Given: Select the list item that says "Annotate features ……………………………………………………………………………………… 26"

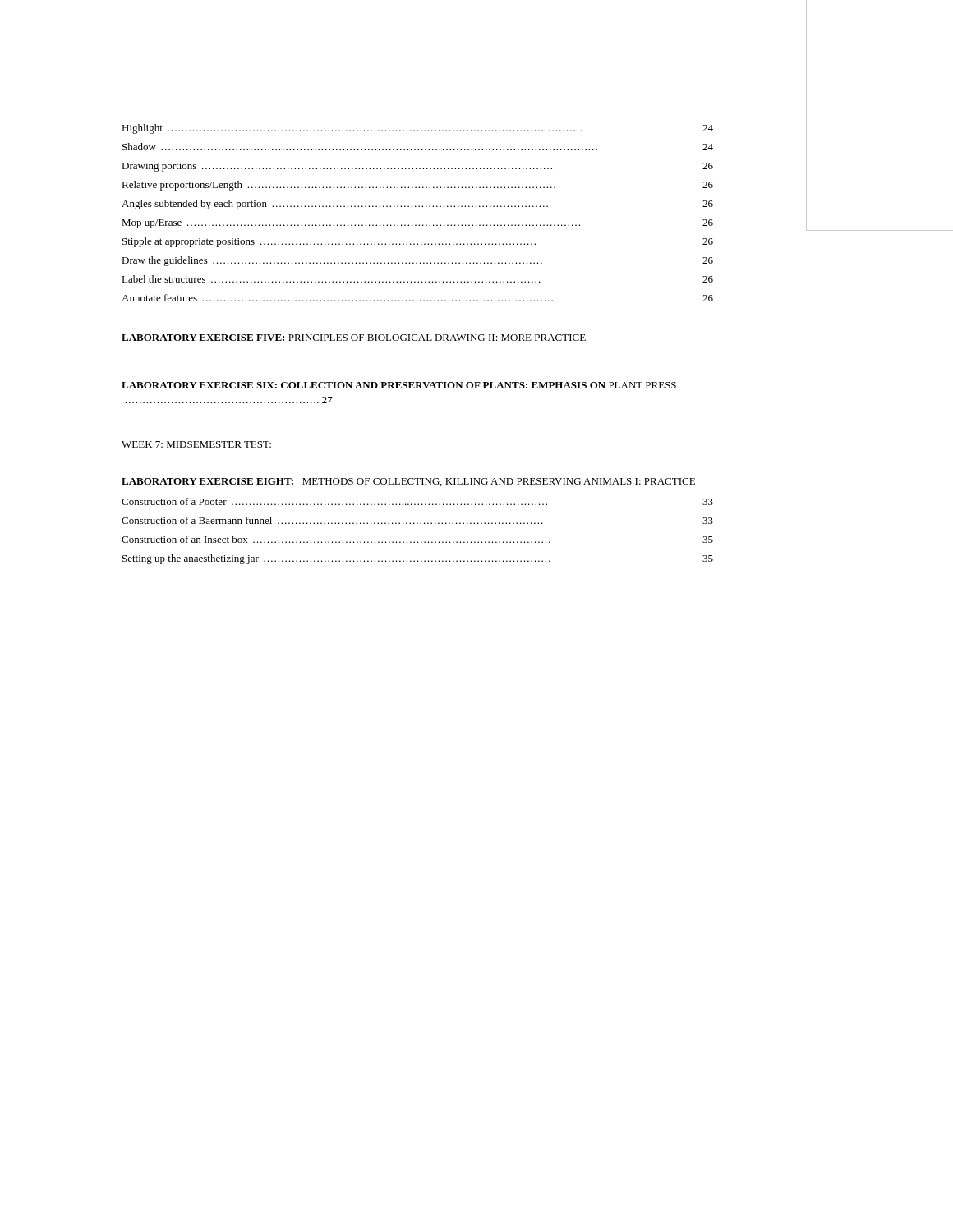Looking at the screenshot, I should point(417,299).
